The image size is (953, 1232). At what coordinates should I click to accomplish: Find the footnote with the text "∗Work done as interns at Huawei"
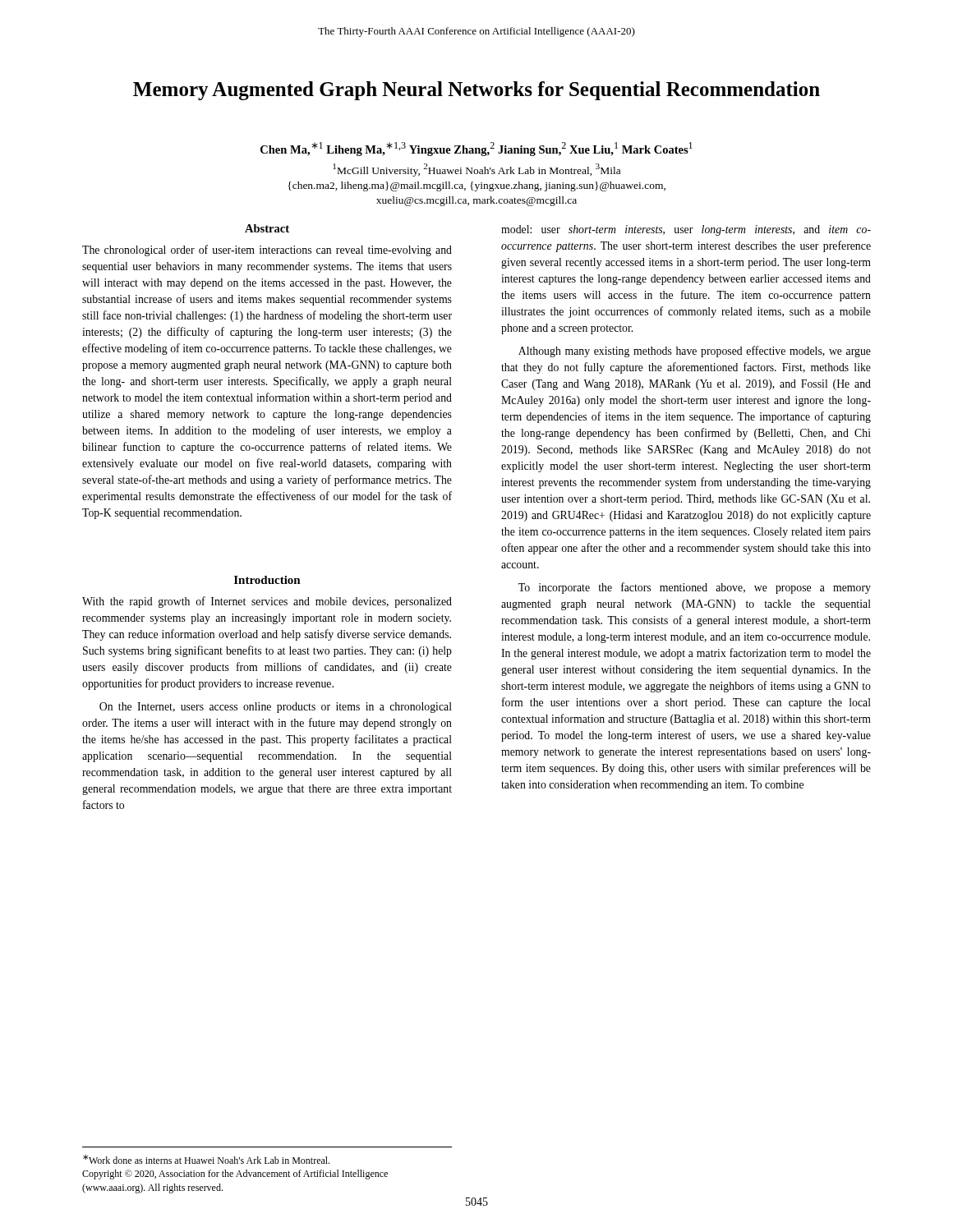tap(235, 1173)
